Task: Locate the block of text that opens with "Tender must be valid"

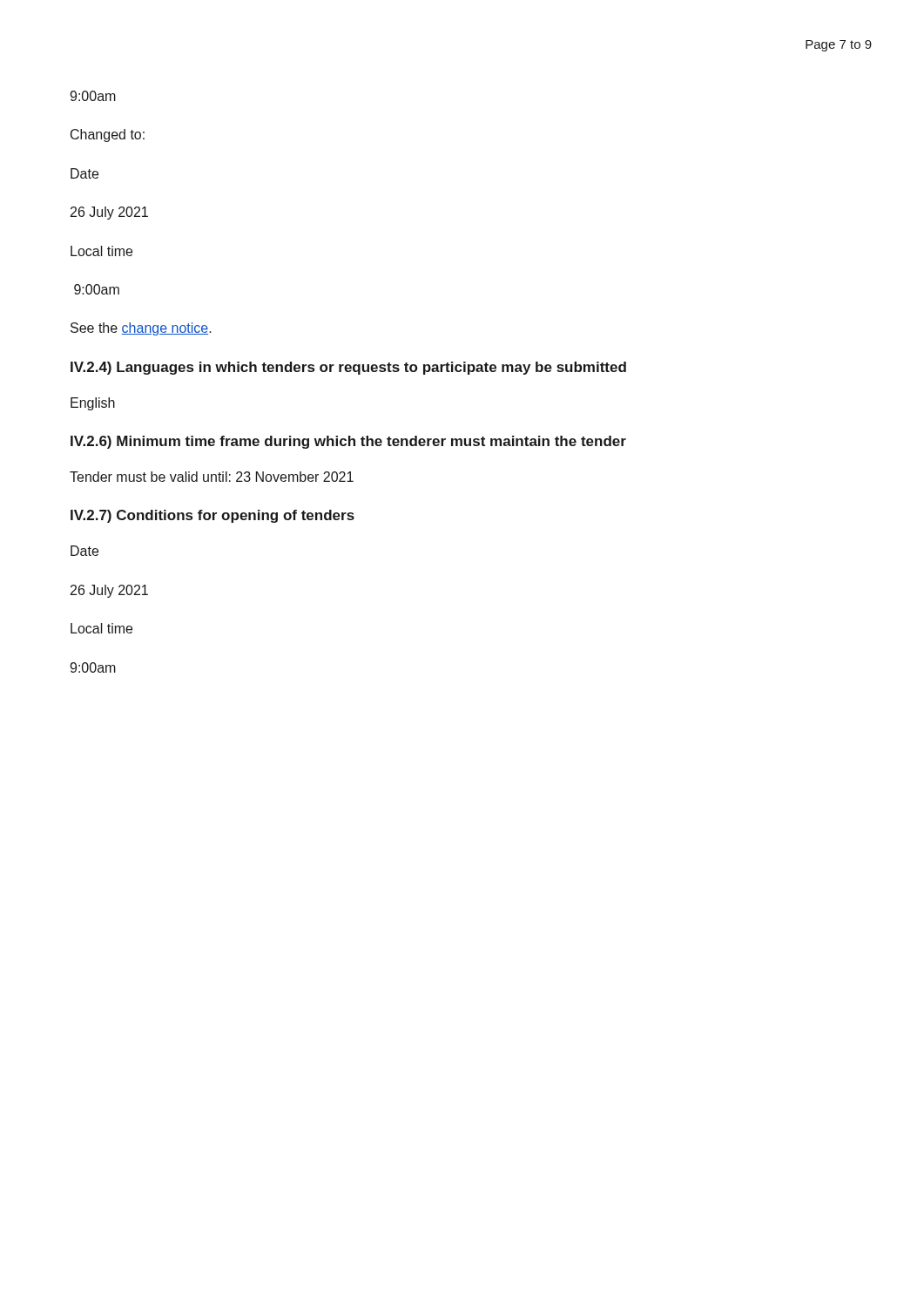Action: coord(212,477)
